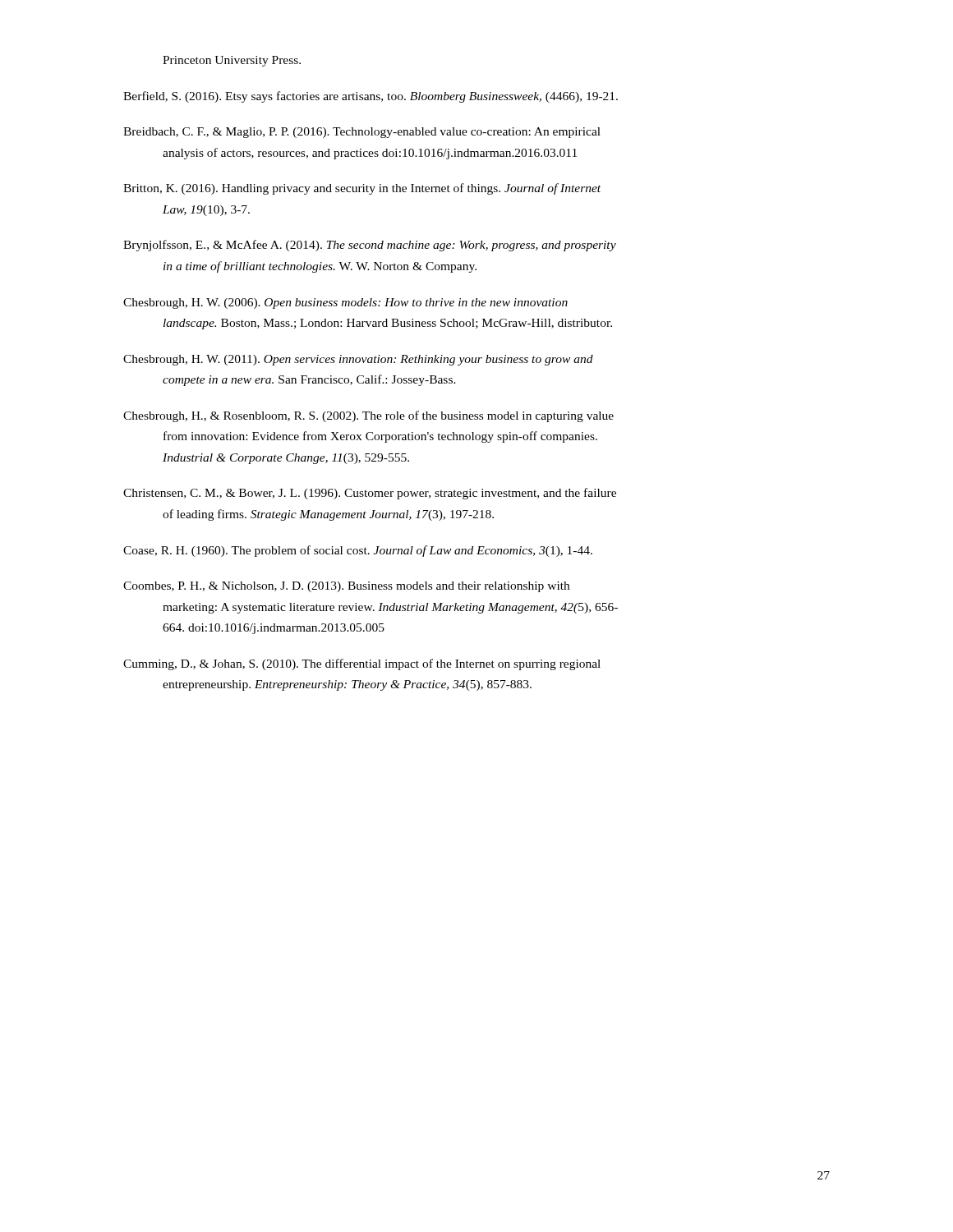The image size is (953, 1232).
Task: Select the element starting "Britton, K. (2016)."
Action: 476,200
